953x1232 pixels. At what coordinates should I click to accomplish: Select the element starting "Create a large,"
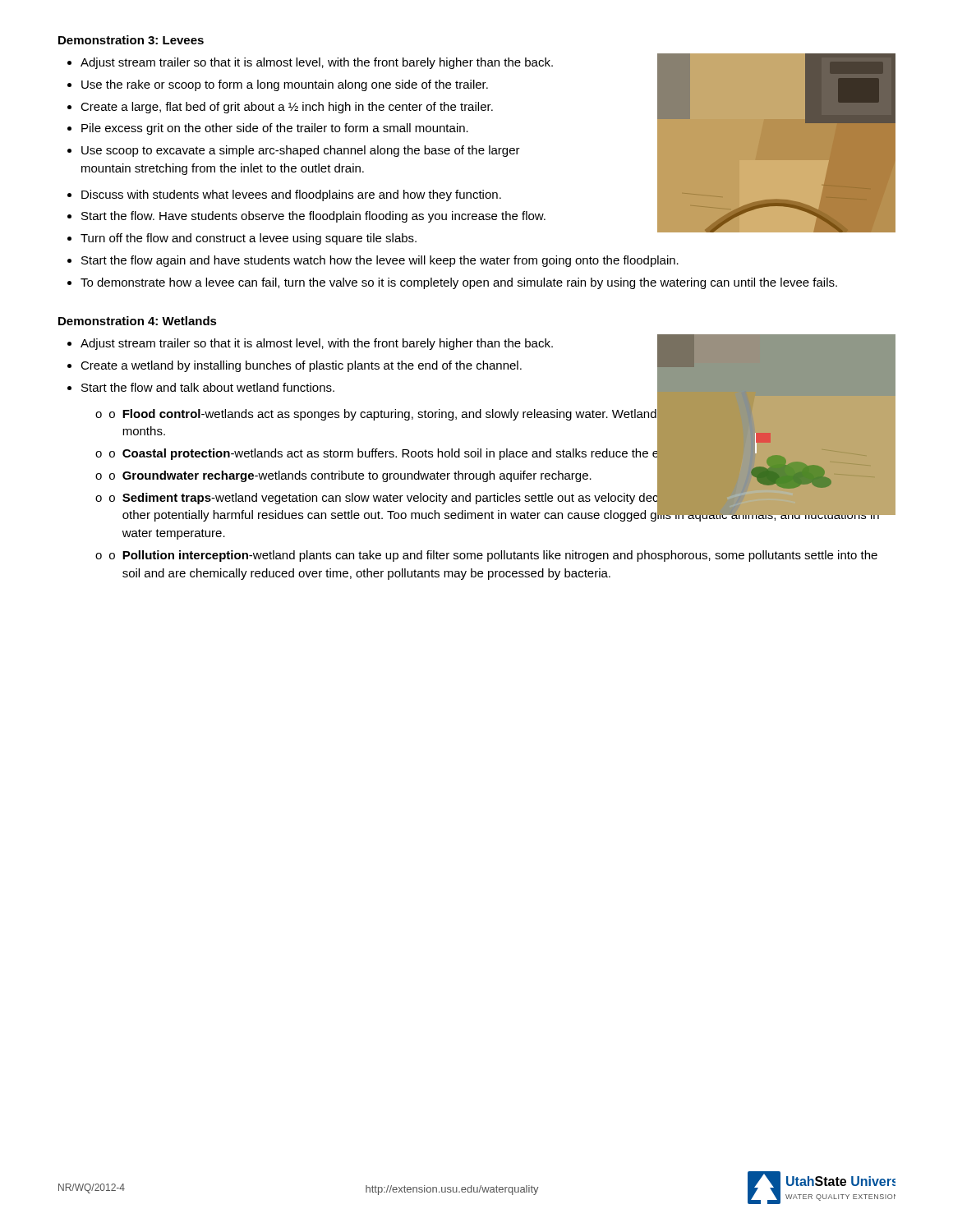pos(287,106)
